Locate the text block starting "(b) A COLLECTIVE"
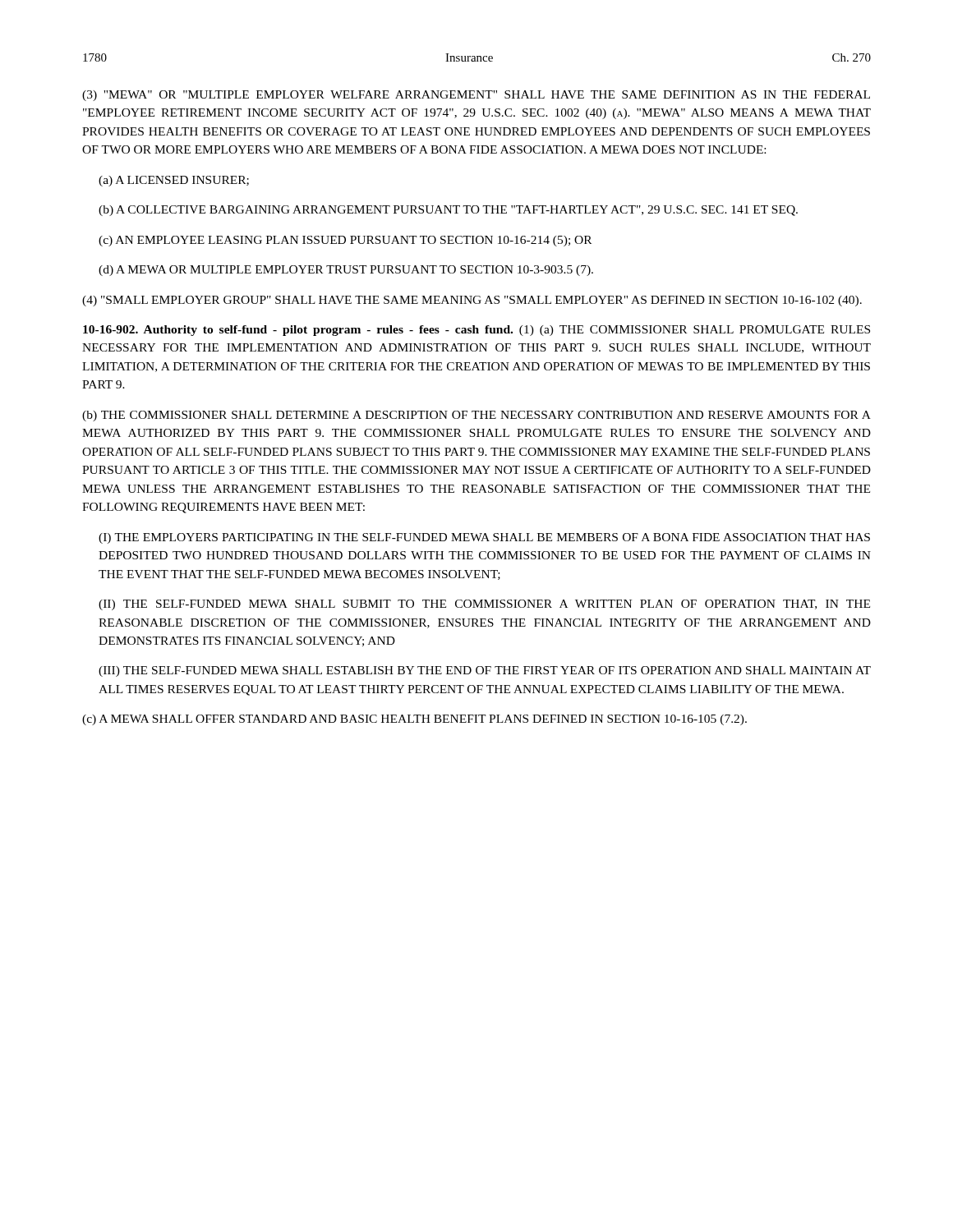Screen dimensions: 1232x953 (449, 209)
